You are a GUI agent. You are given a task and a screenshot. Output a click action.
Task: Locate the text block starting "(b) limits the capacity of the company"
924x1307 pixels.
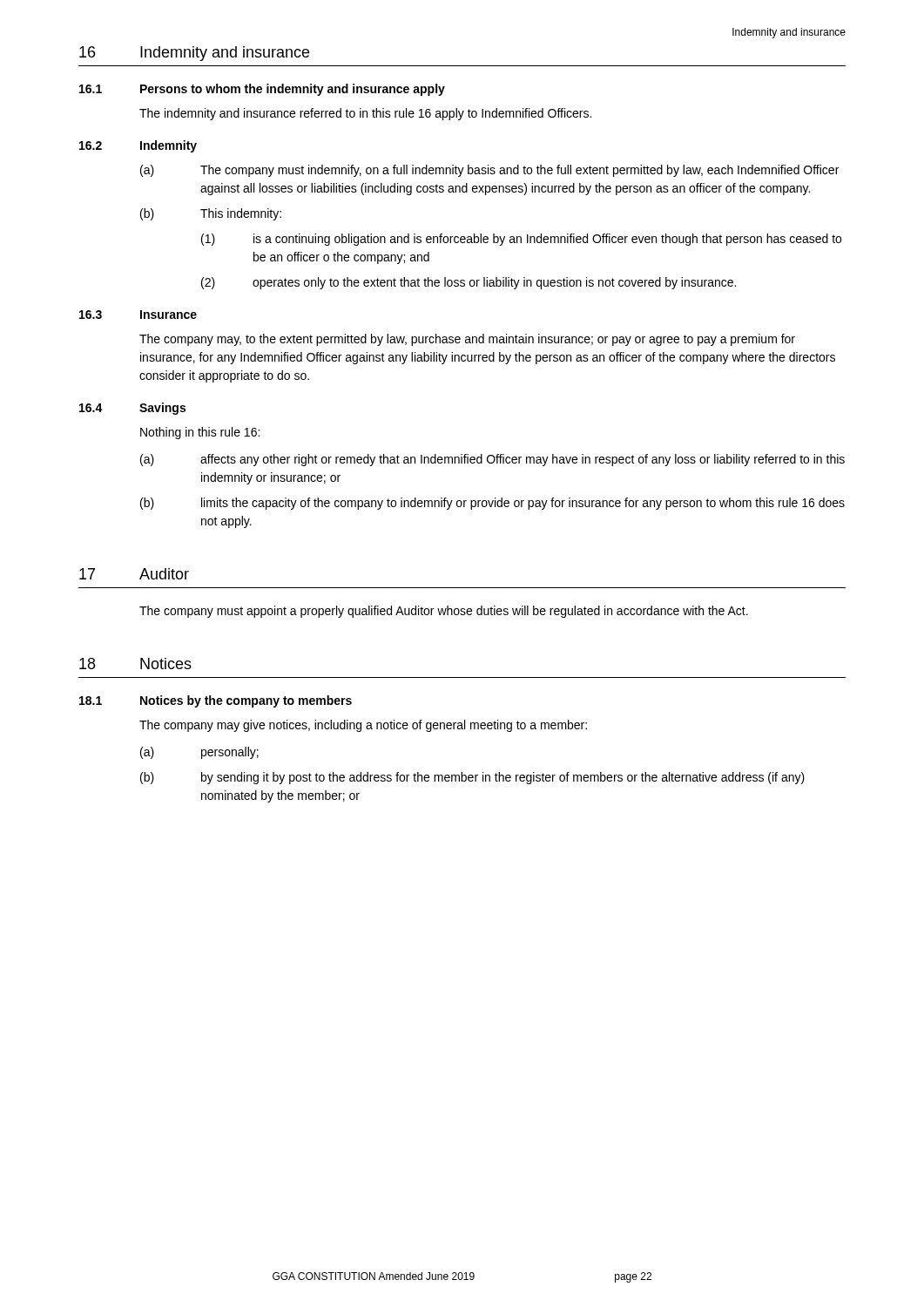click(x=492, y=512)
